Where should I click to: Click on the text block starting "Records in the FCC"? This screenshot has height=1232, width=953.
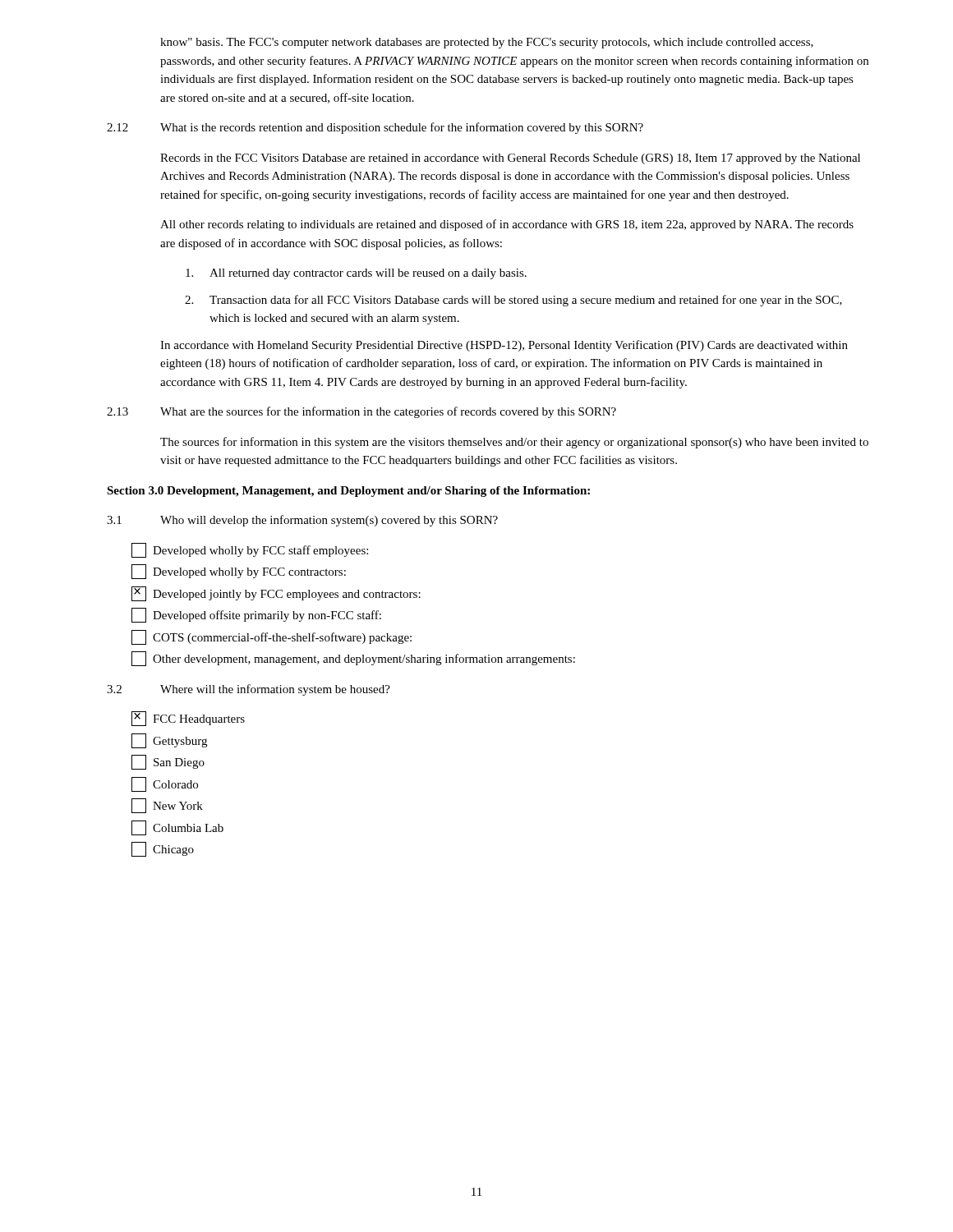coord(510,176)
